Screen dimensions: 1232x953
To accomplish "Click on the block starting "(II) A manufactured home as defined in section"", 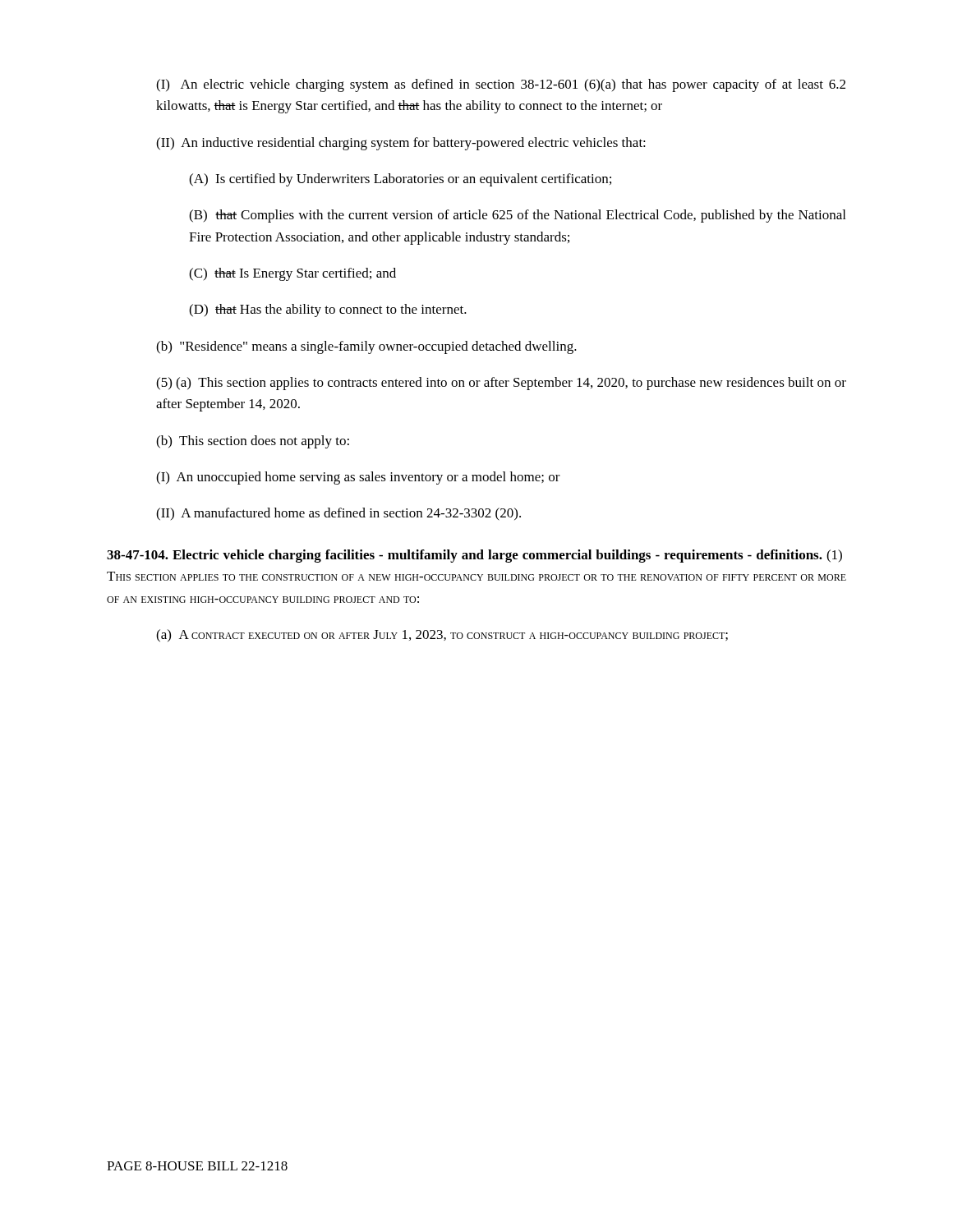I will [x=339, y=513].
